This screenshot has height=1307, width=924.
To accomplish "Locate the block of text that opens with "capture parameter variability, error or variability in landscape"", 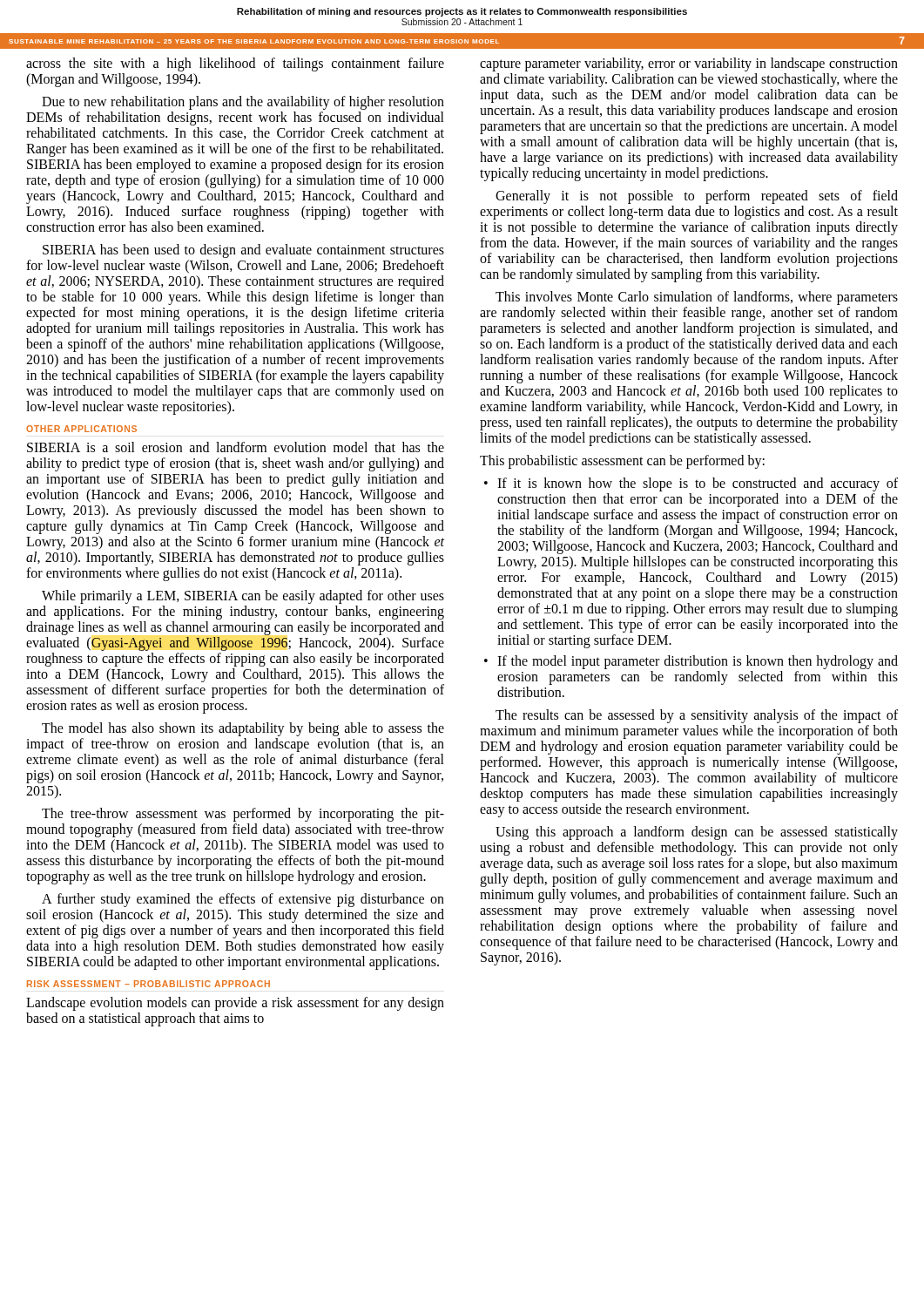I will pos(689,119).
